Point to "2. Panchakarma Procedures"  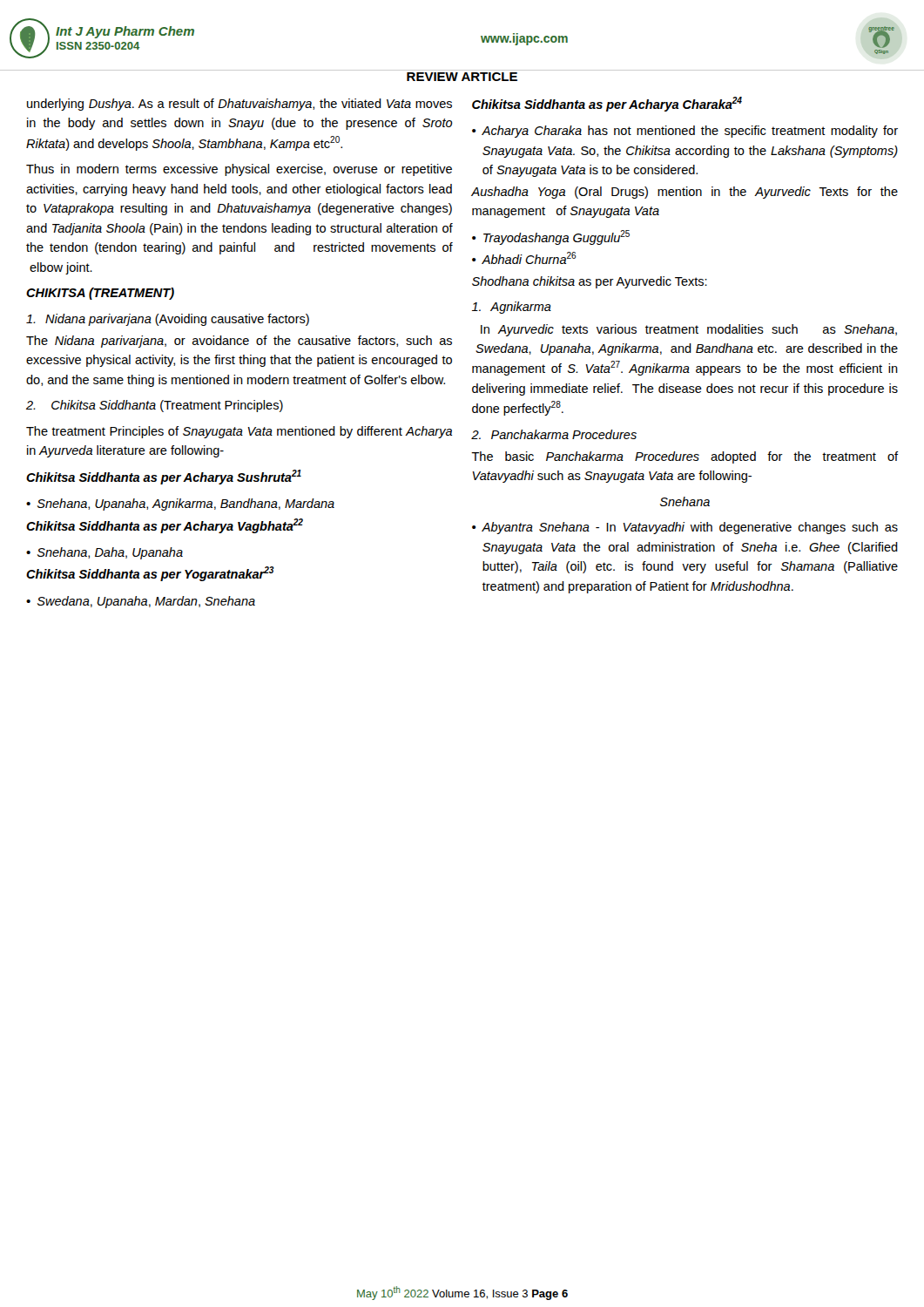(x=554, y=434)
